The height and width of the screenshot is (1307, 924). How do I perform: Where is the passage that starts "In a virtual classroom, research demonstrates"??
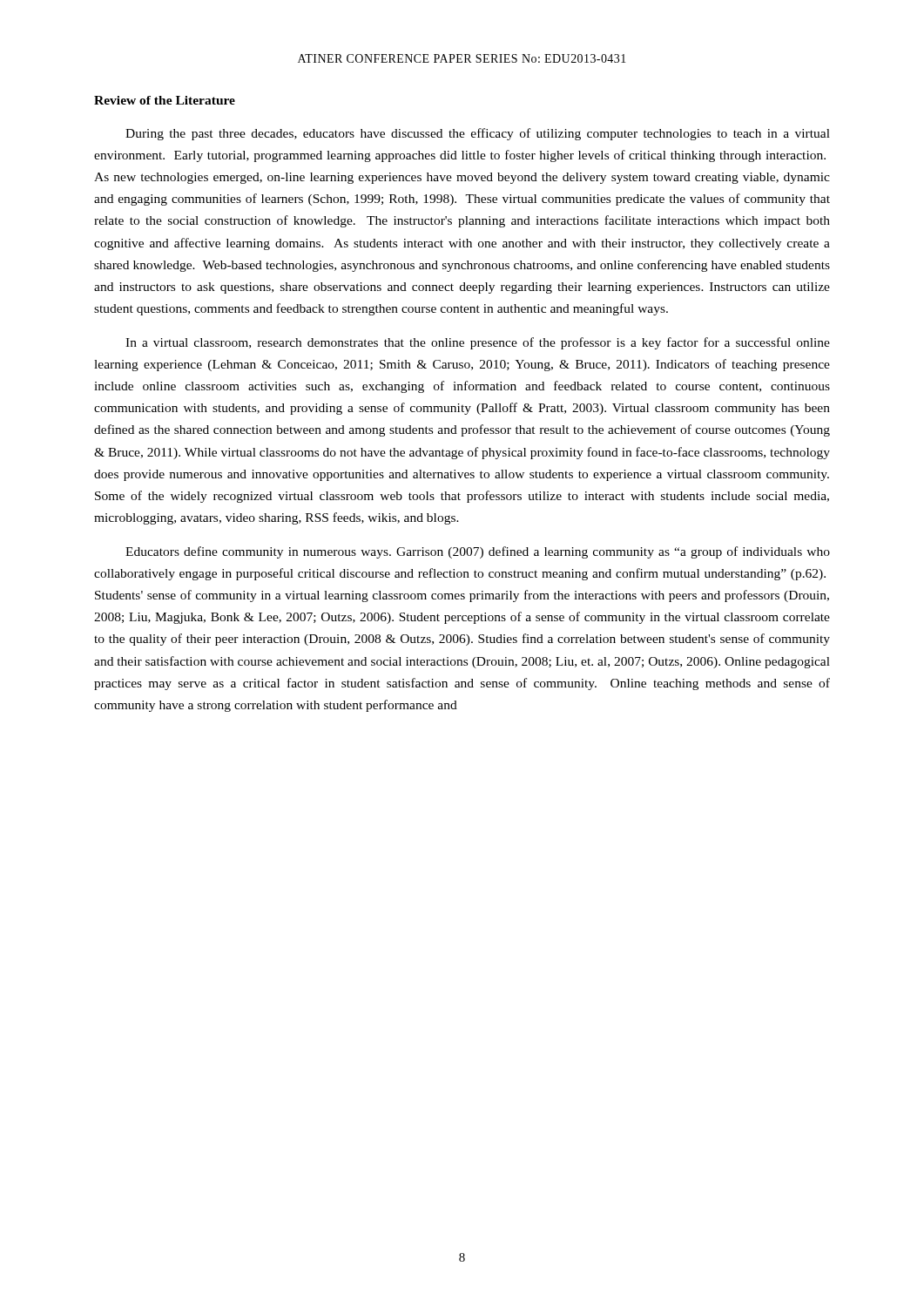[x=462, y=429]
